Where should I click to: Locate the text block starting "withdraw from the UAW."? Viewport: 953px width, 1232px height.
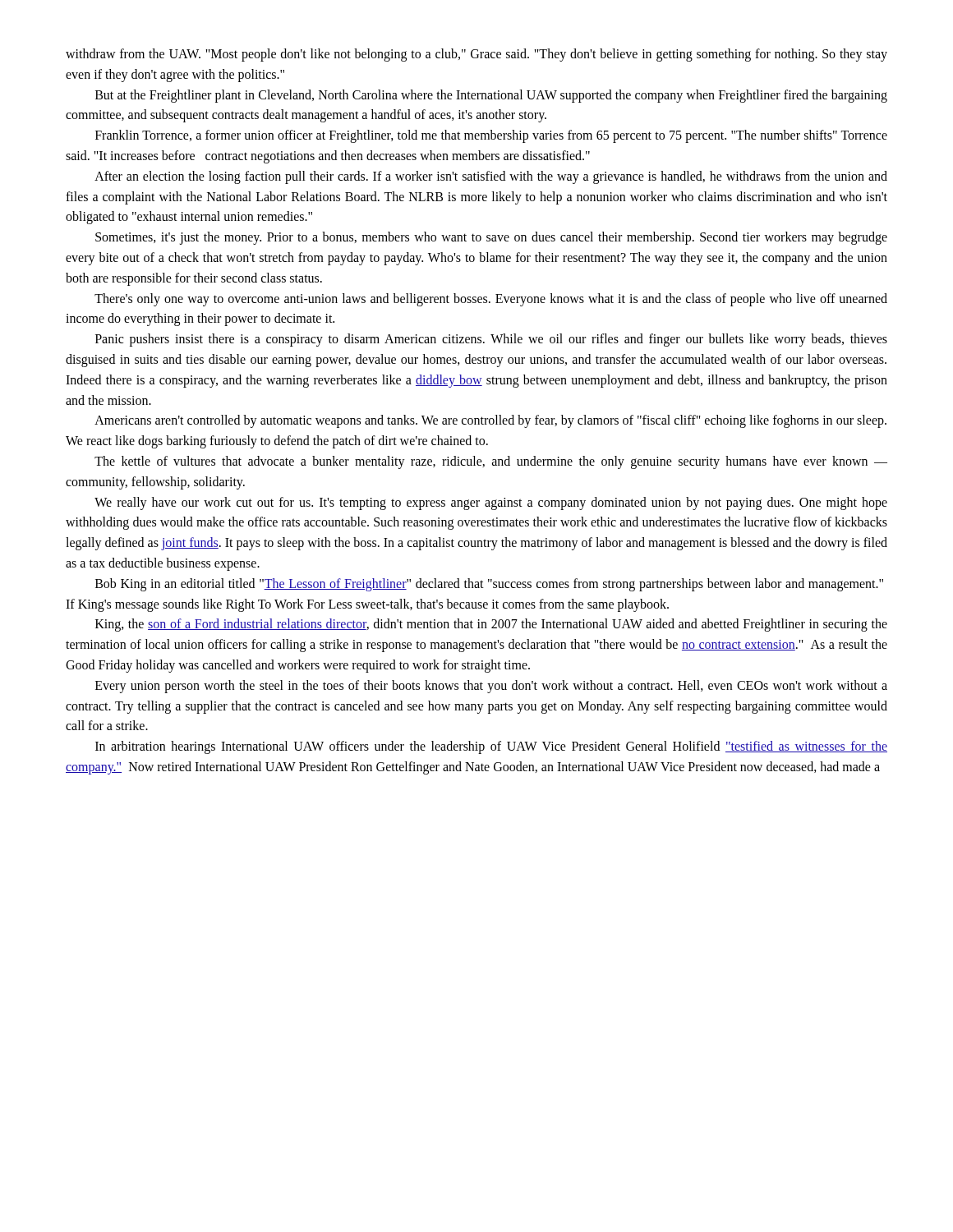pyautogui.click(x=476, y=411)
